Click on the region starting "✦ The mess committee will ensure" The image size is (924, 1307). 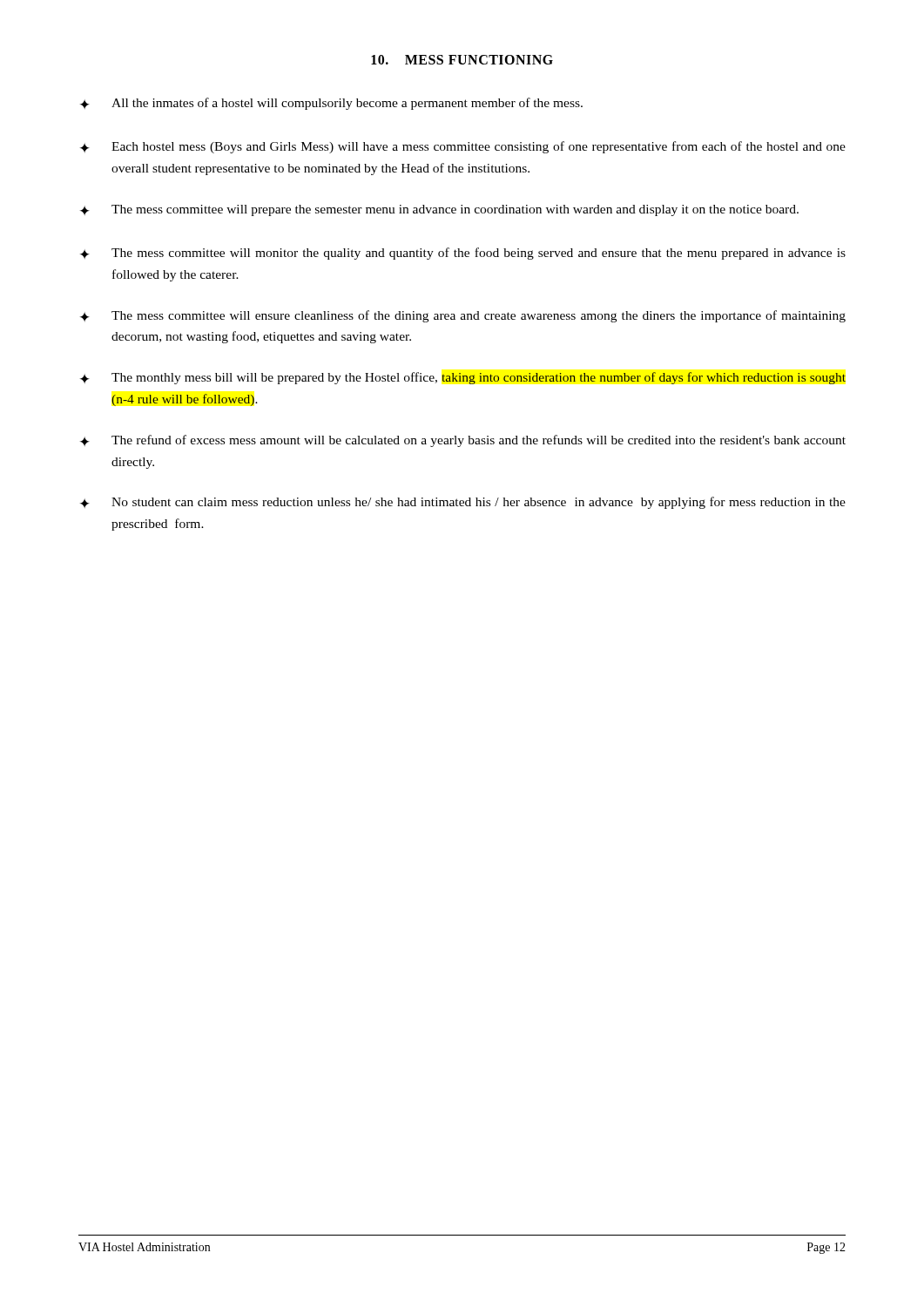pyautogui.click(x=462, y=326)
